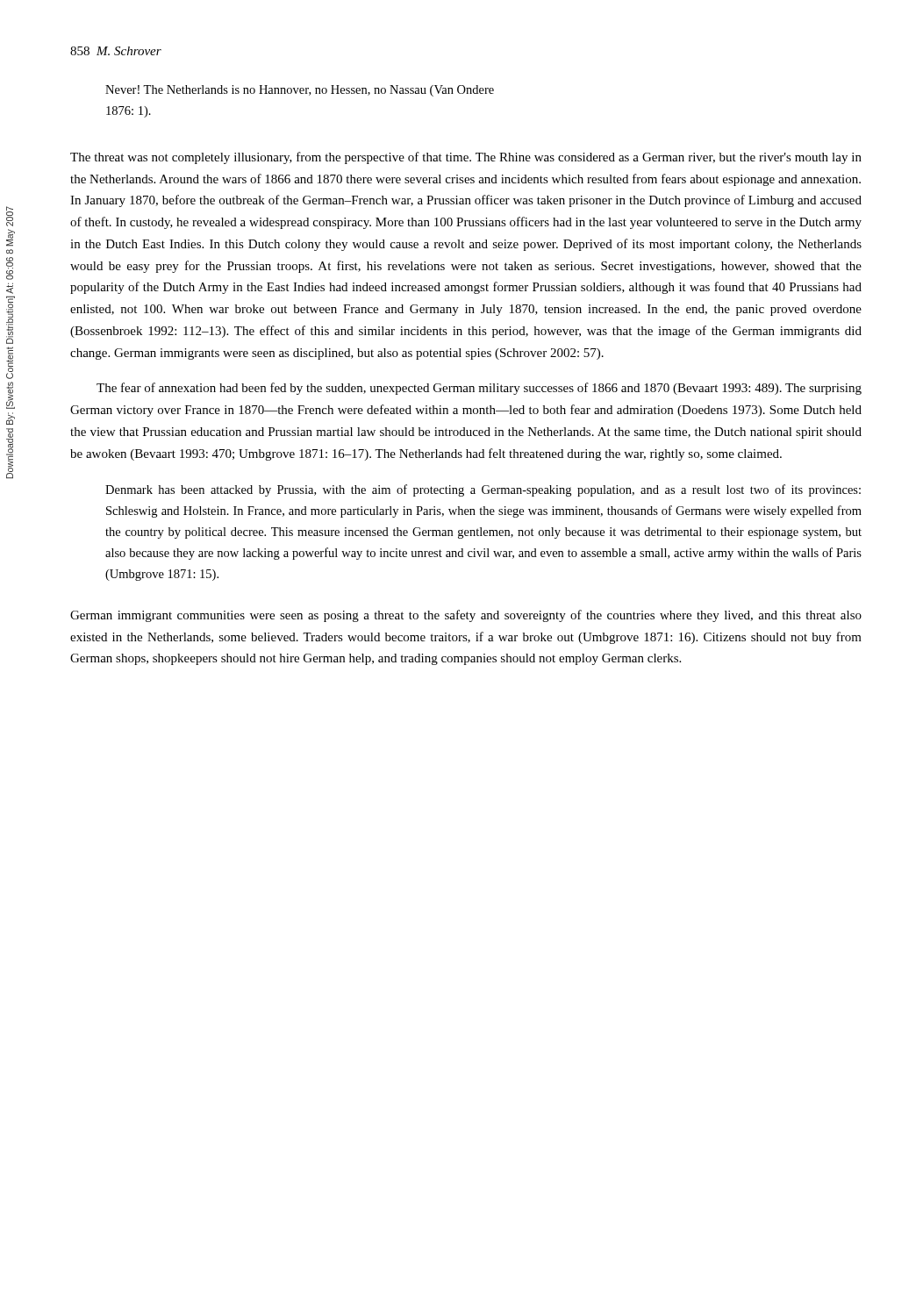Find the block on this page that starts "The threat was"

466,255
